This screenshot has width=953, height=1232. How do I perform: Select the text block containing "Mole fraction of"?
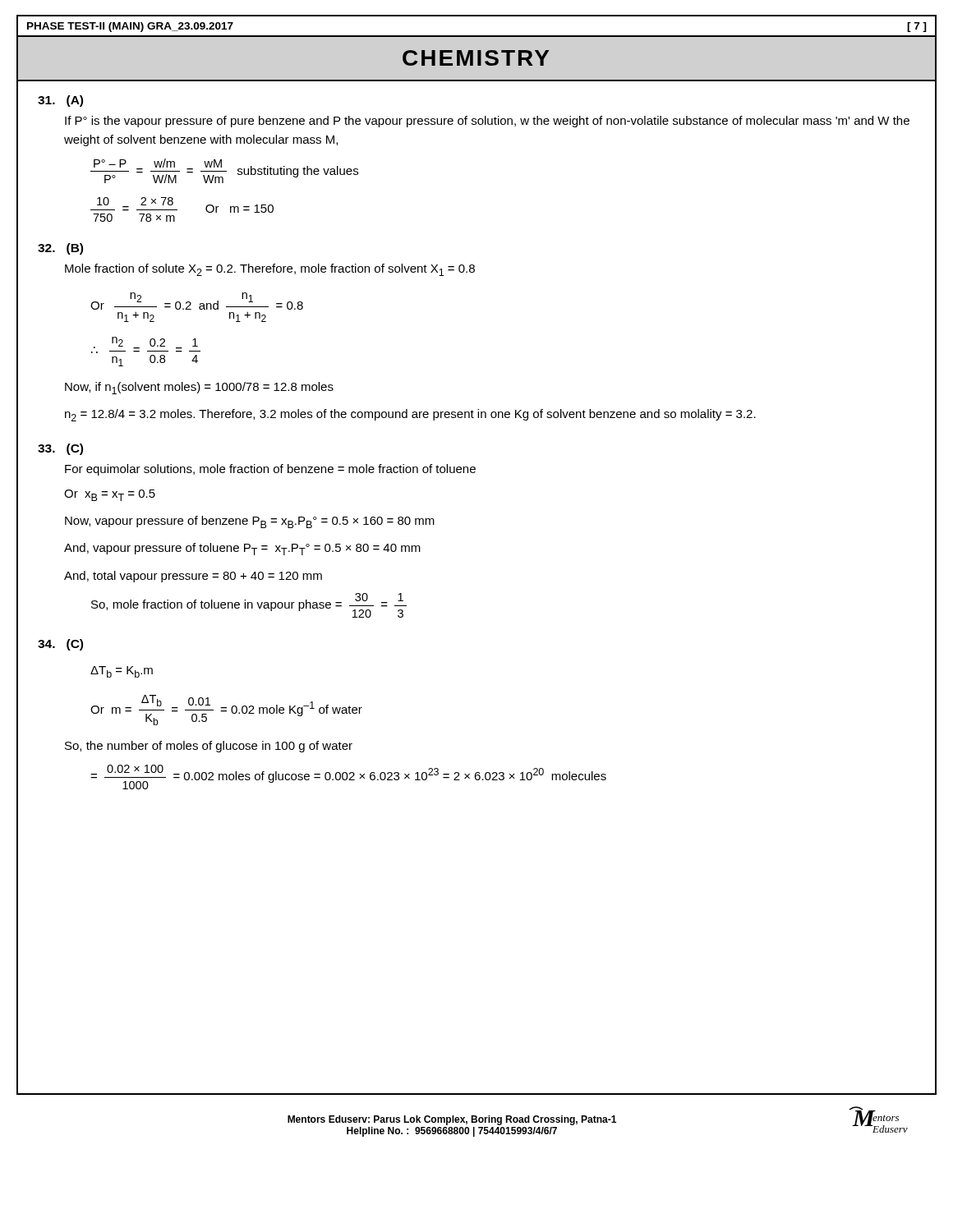point(270,270)
